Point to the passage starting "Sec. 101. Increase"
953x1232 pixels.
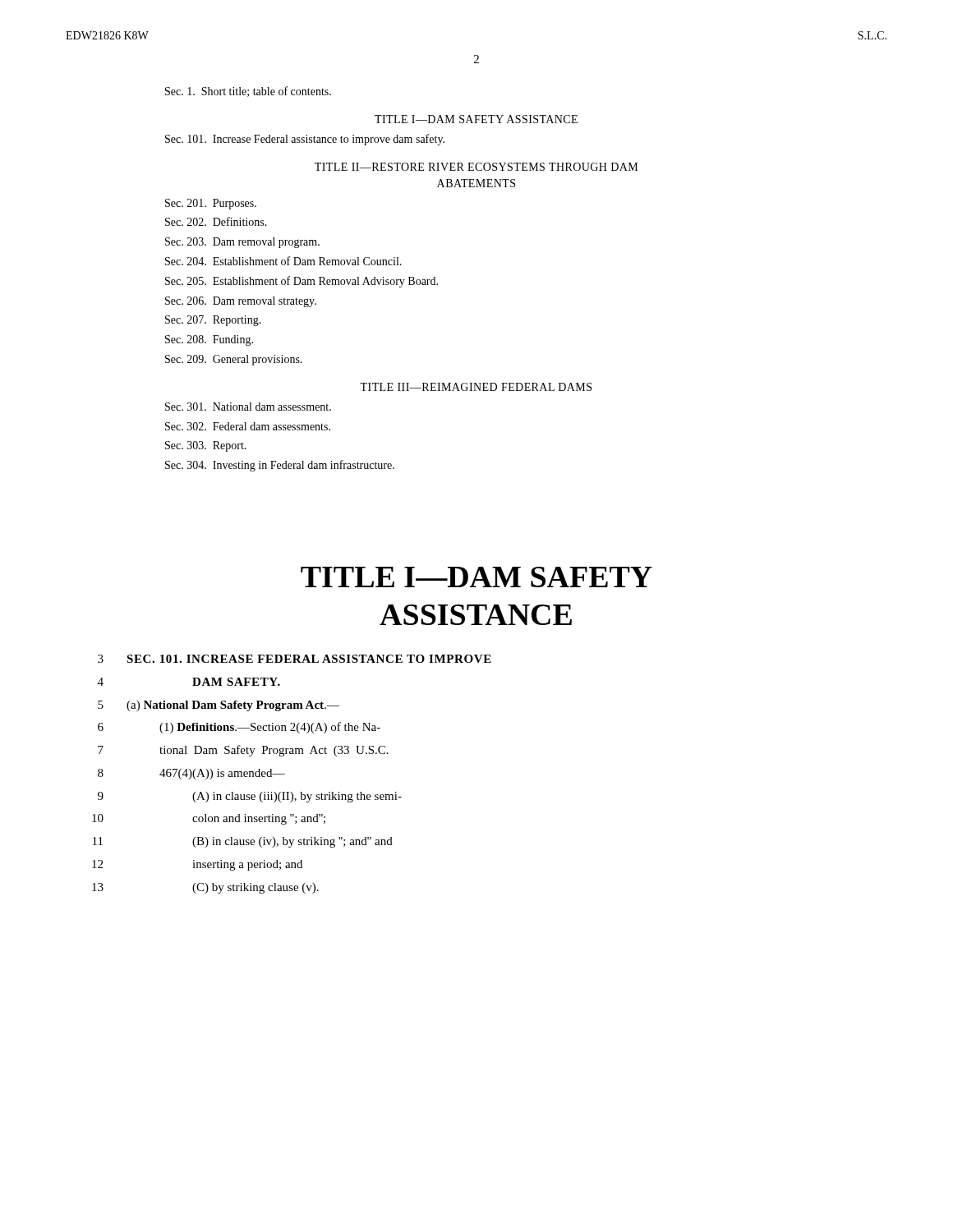(305, 139)
